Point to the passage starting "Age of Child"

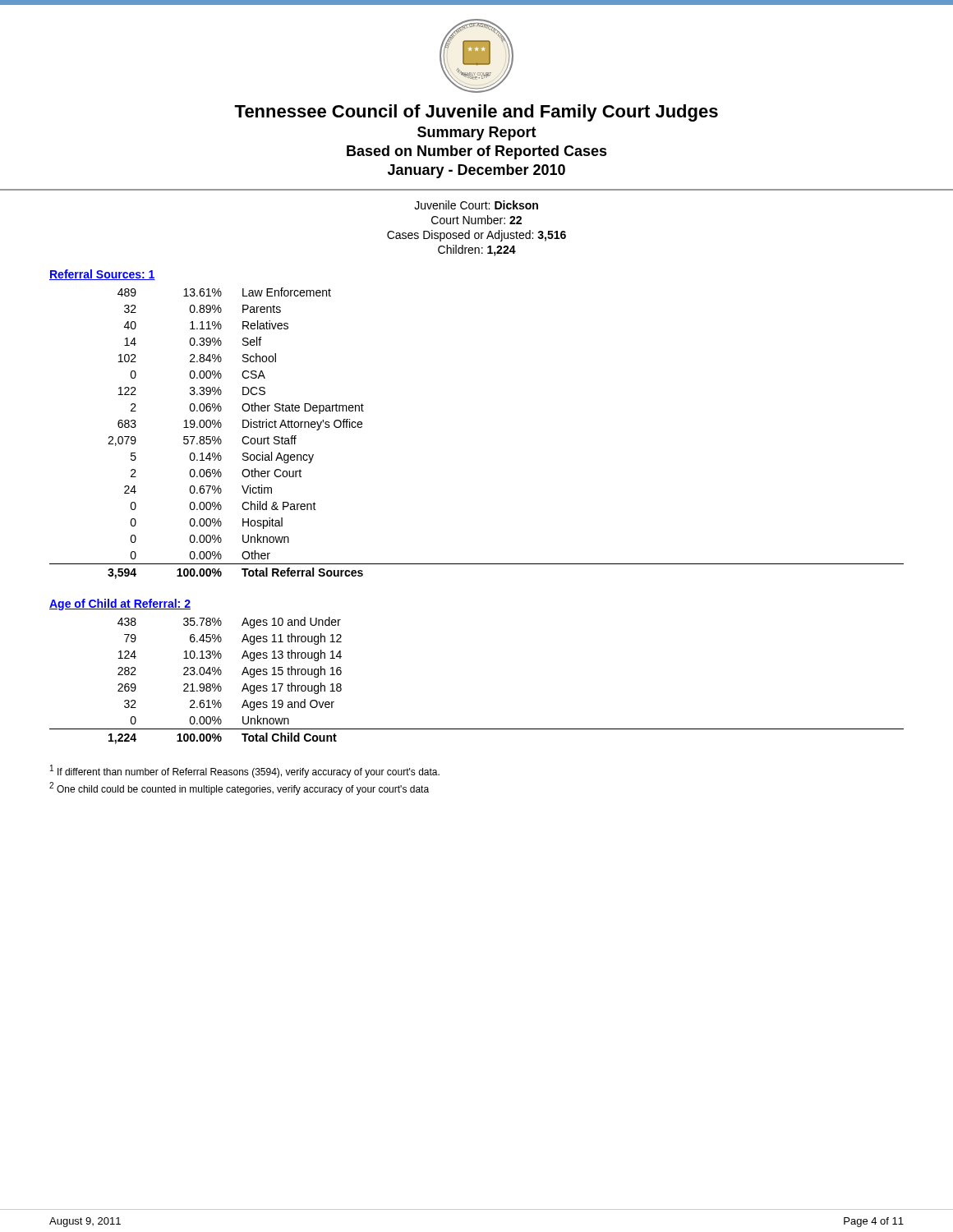click(120, 604)
